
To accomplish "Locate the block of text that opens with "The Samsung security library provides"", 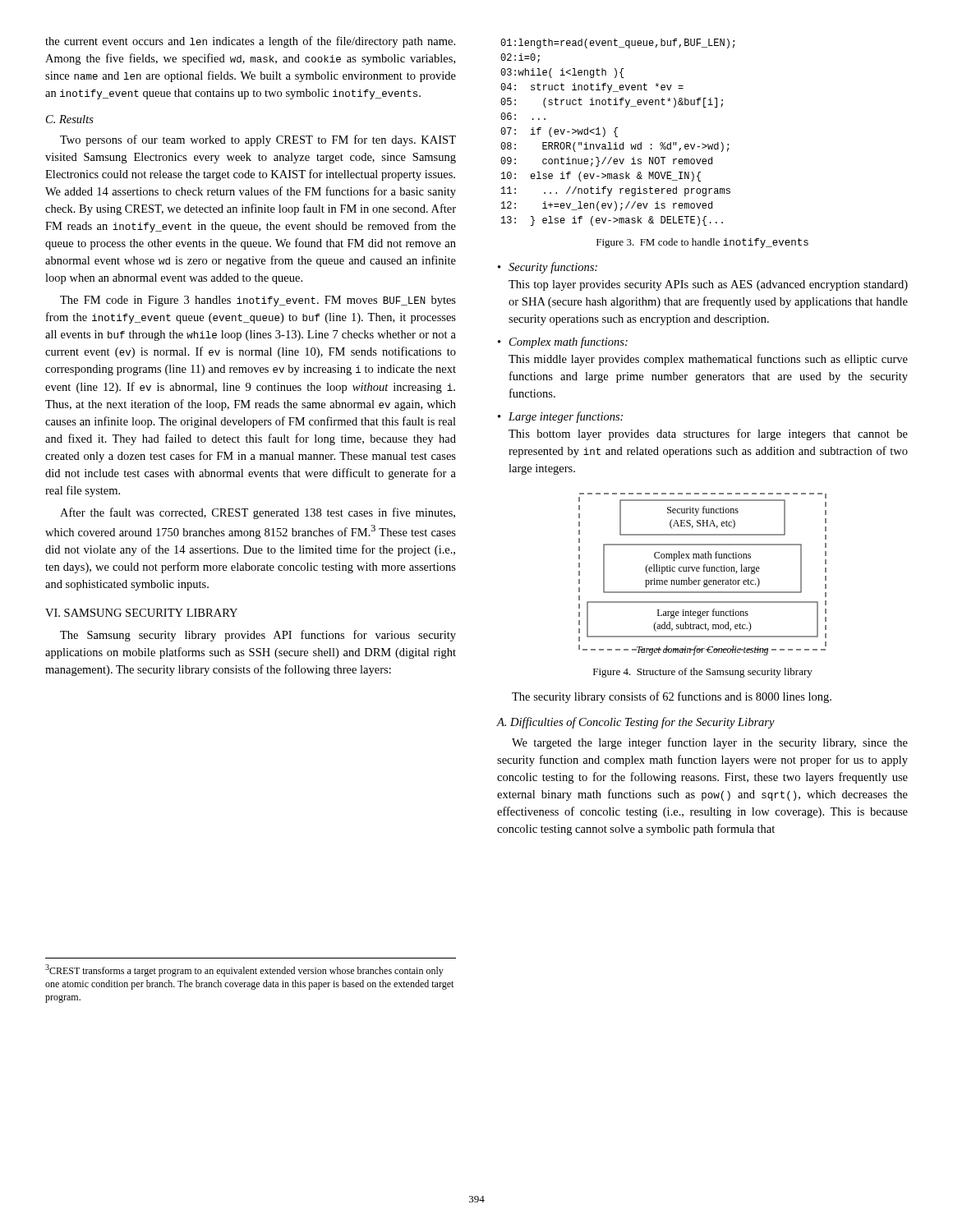I will [251, 652].
